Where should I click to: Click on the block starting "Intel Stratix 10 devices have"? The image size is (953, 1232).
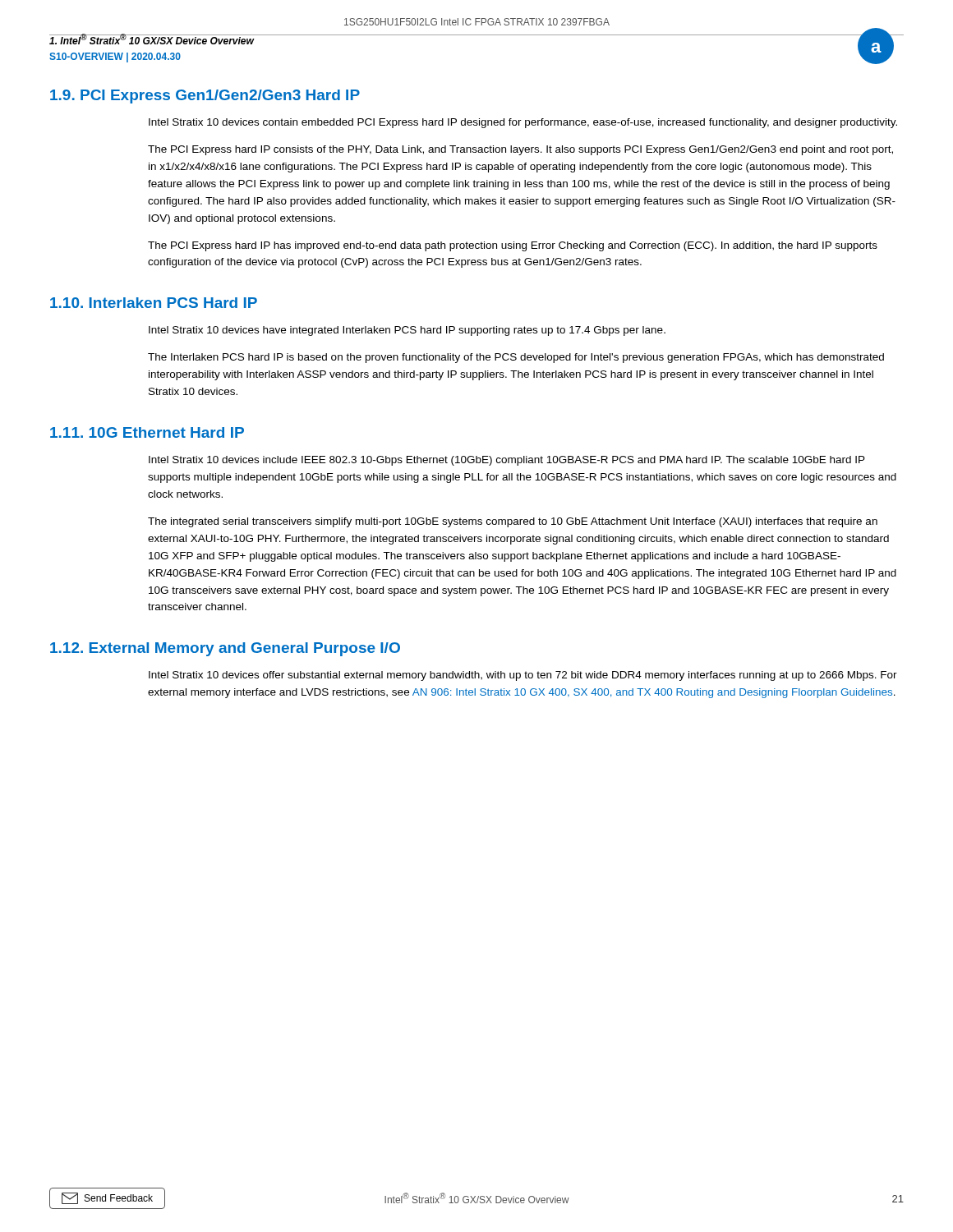407,330
